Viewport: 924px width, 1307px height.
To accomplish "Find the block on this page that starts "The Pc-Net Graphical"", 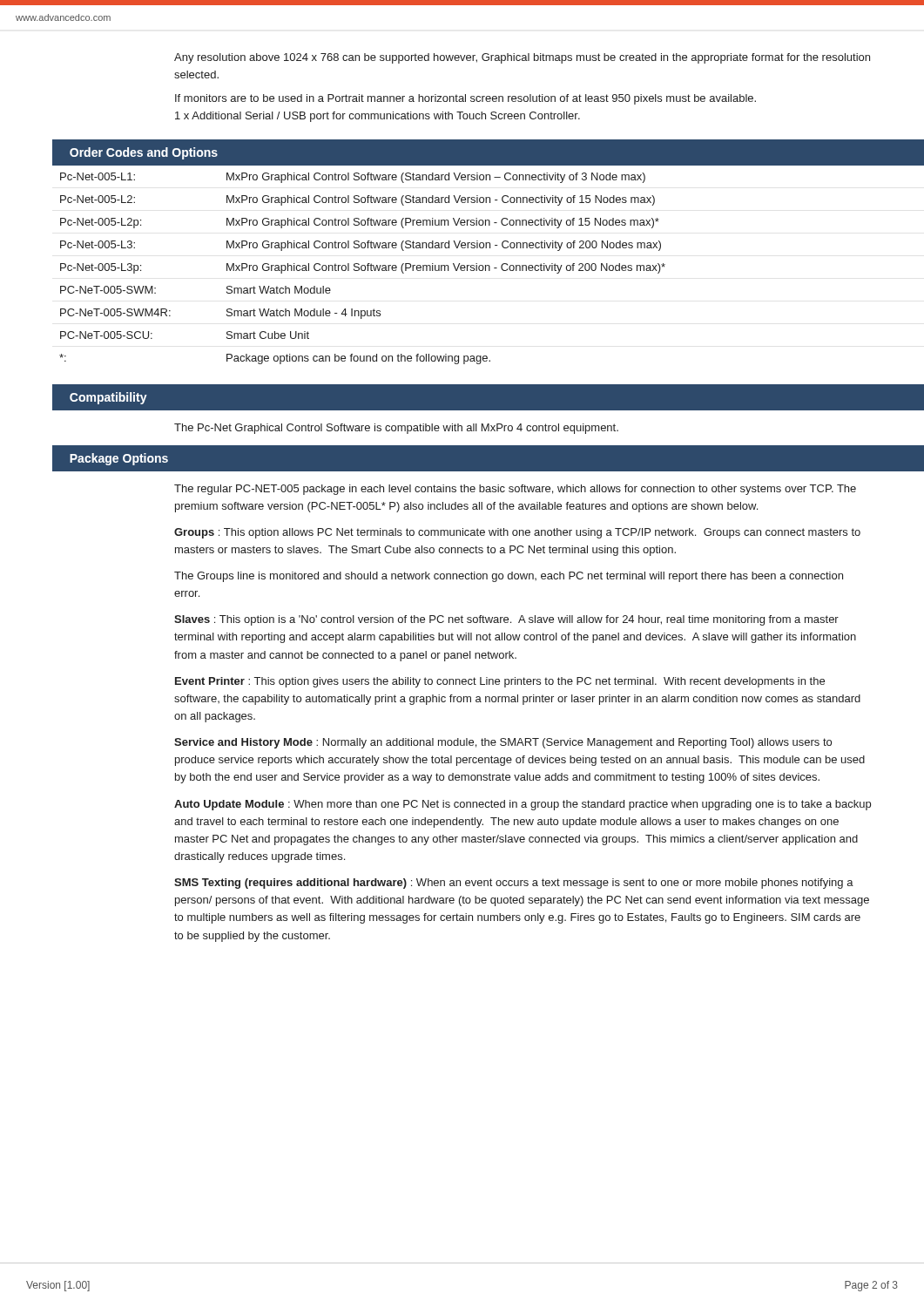I will [x=397, y=427].
